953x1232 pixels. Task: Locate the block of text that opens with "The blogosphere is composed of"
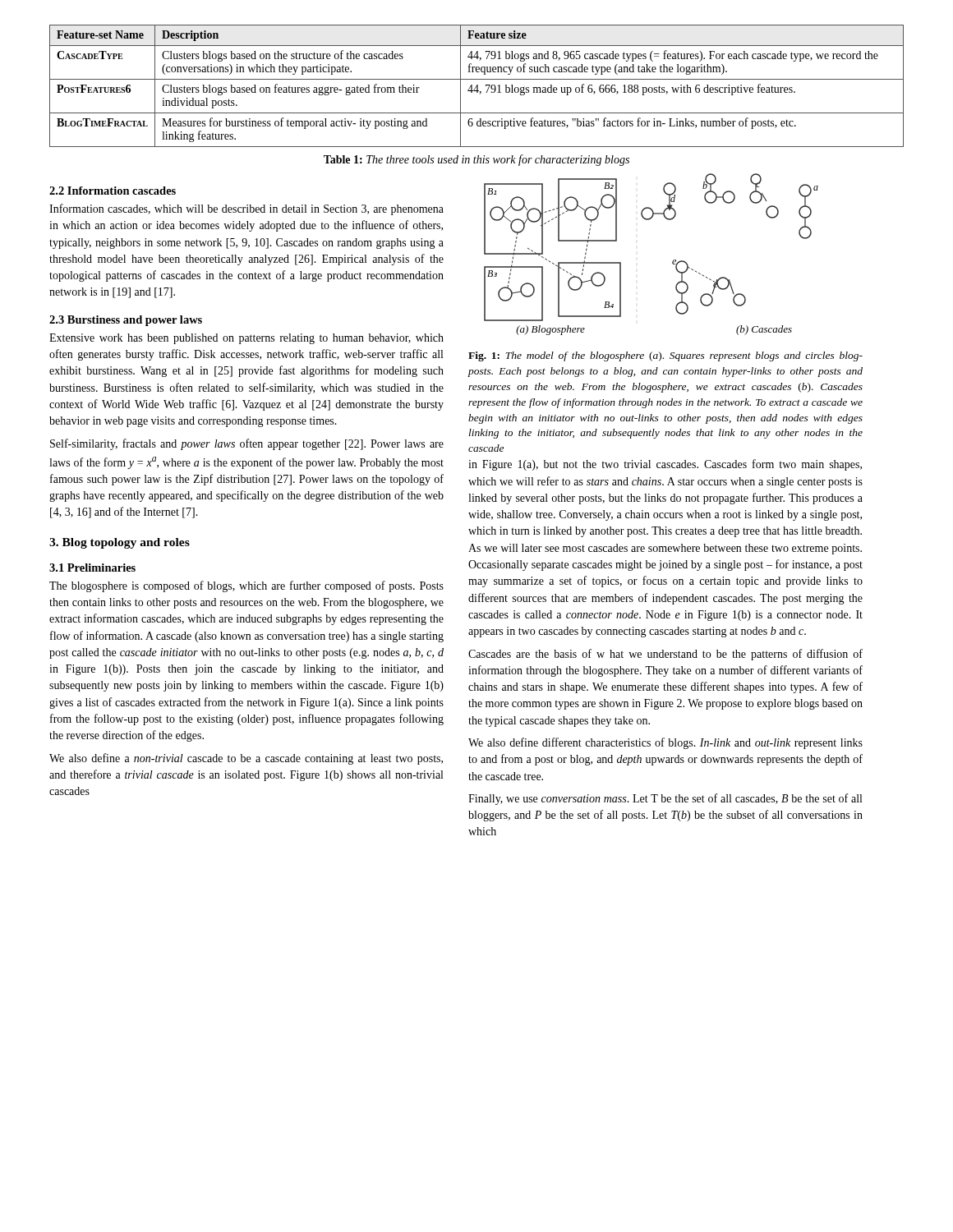pyautogui.click(x=246, y=661)
